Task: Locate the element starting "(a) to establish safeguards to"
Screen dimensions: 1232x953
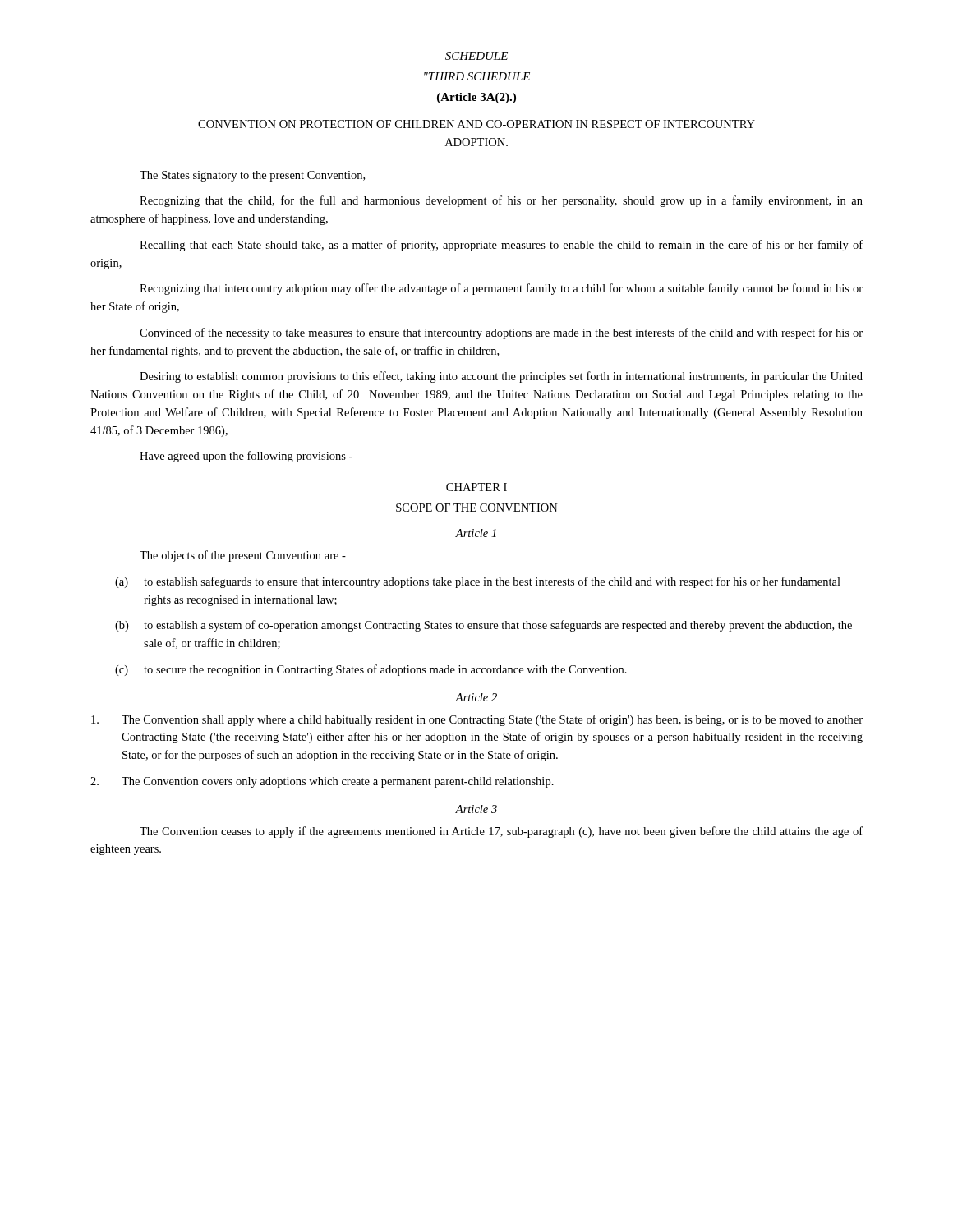Action: point(489,591)
